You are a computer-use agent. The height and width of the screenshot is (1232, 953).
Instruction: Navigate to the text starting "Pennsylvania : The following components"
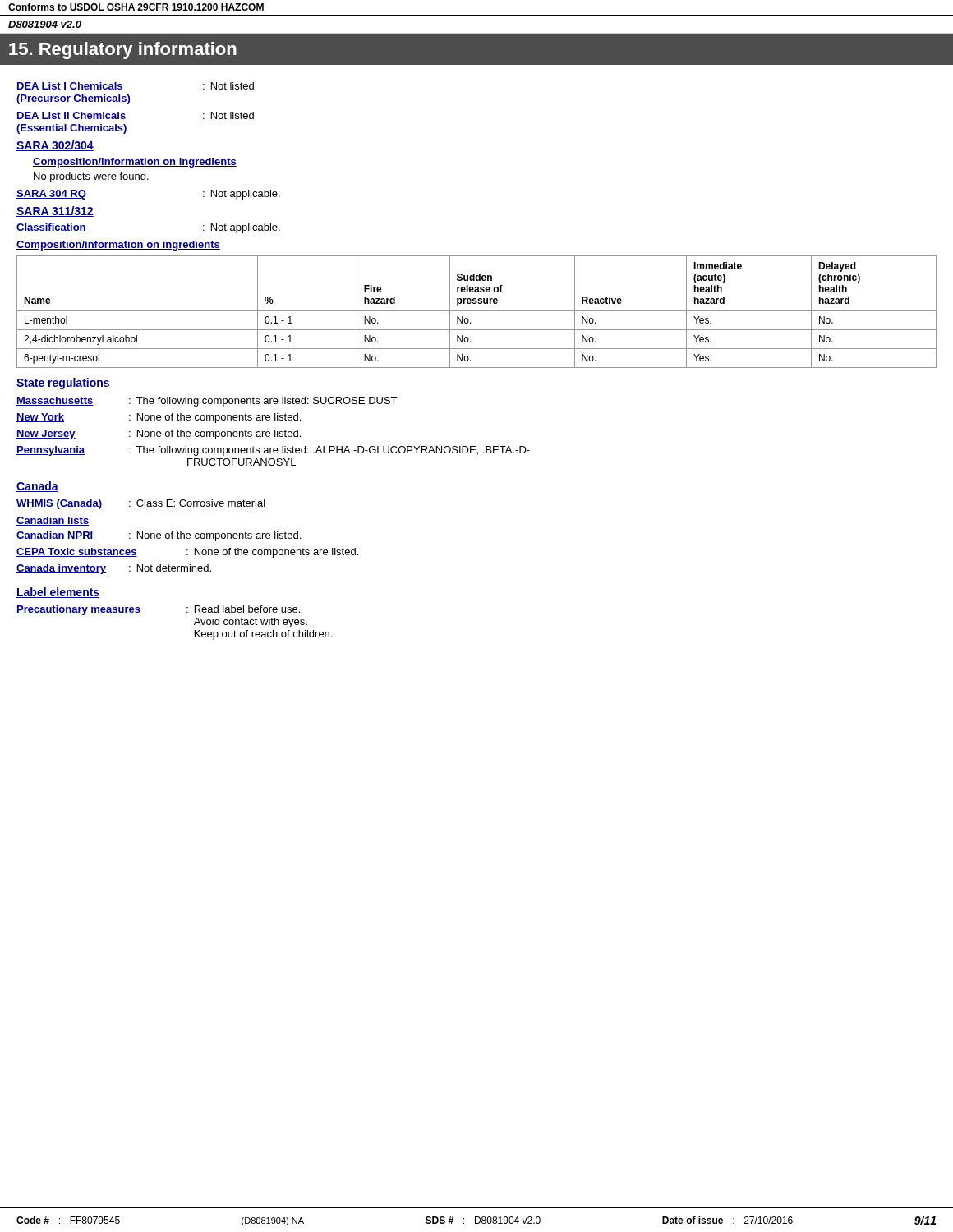tap(476, 456)
